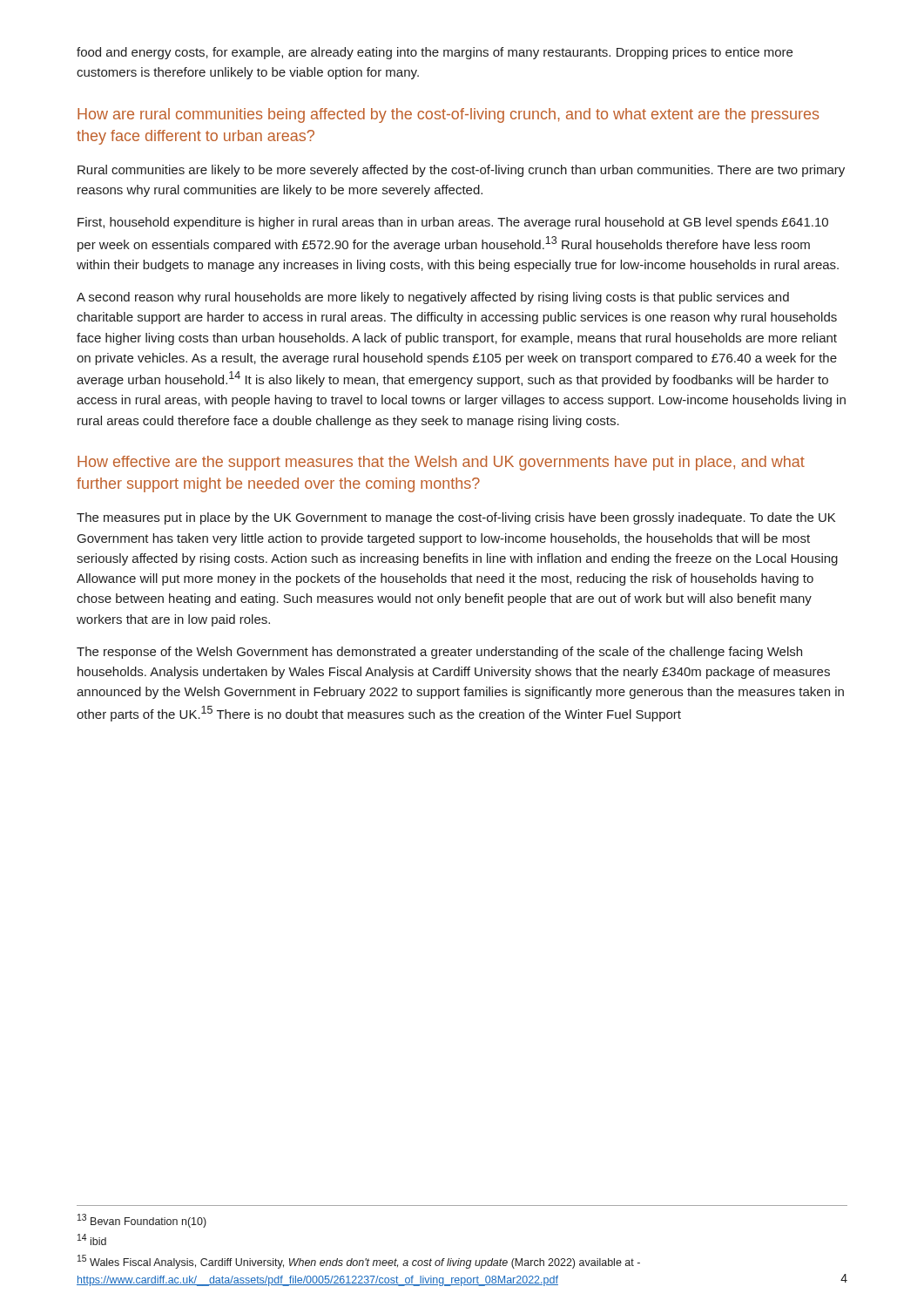Viewport: 924px width, 1307px height.
Task: Select the section header that reads "How effective are the support measures"
Action: (441, 473)
